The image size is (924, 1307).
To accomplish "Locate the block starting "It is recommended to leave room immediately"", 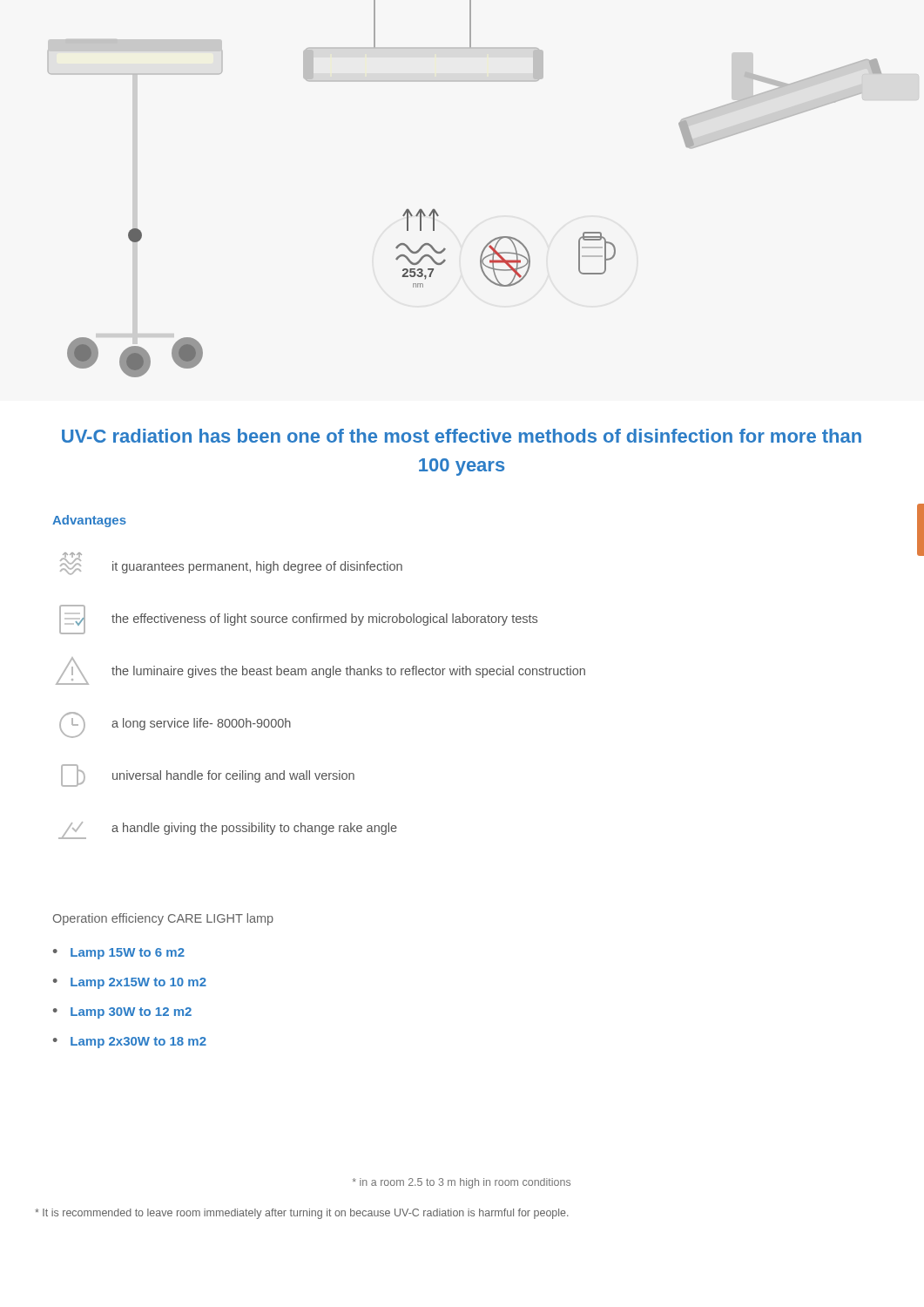I will (x=302, y=1213).
